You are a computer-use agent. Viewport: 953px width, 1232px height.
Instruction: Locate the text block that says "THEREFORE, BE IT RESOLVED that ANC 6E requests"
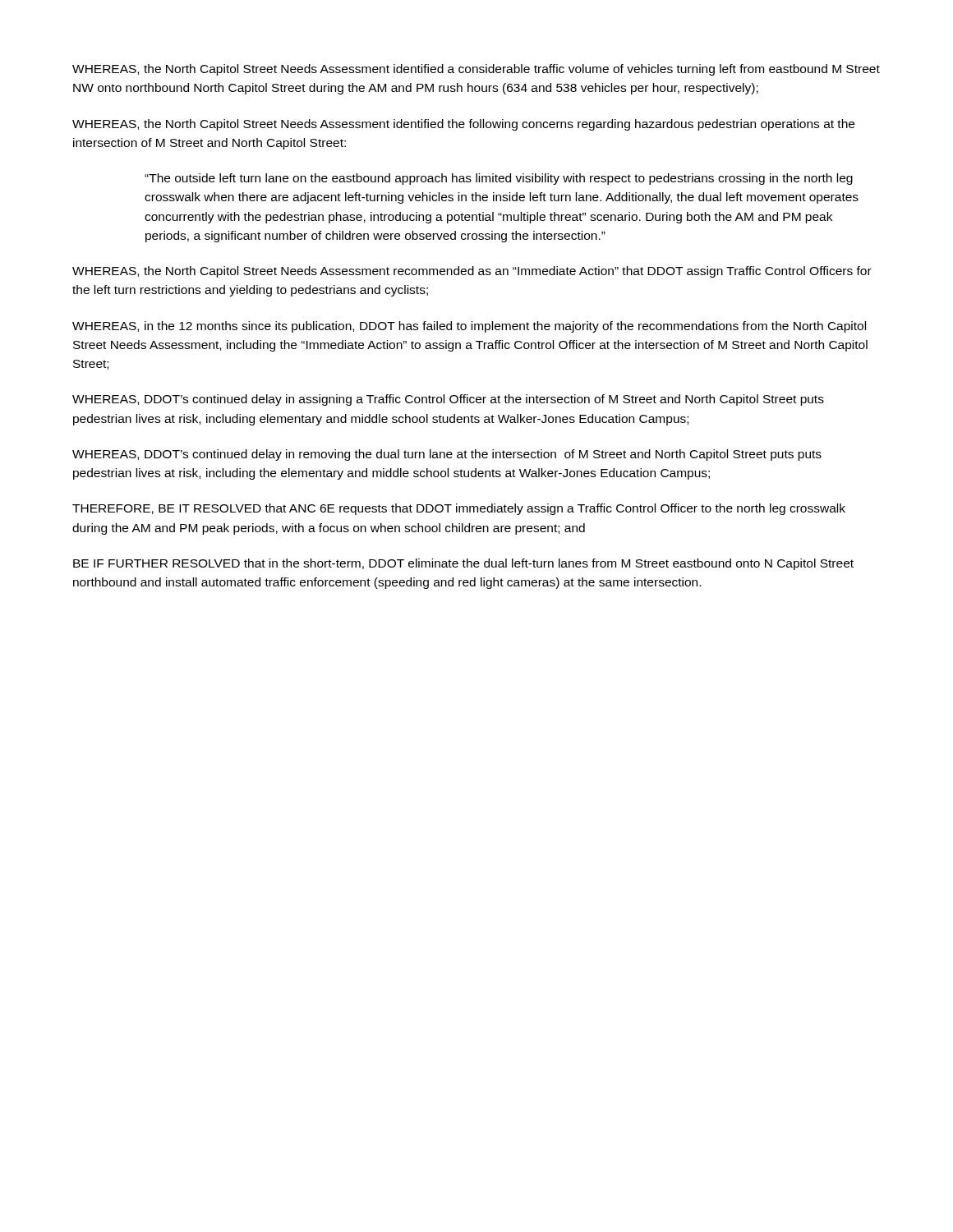coord(459,518)
